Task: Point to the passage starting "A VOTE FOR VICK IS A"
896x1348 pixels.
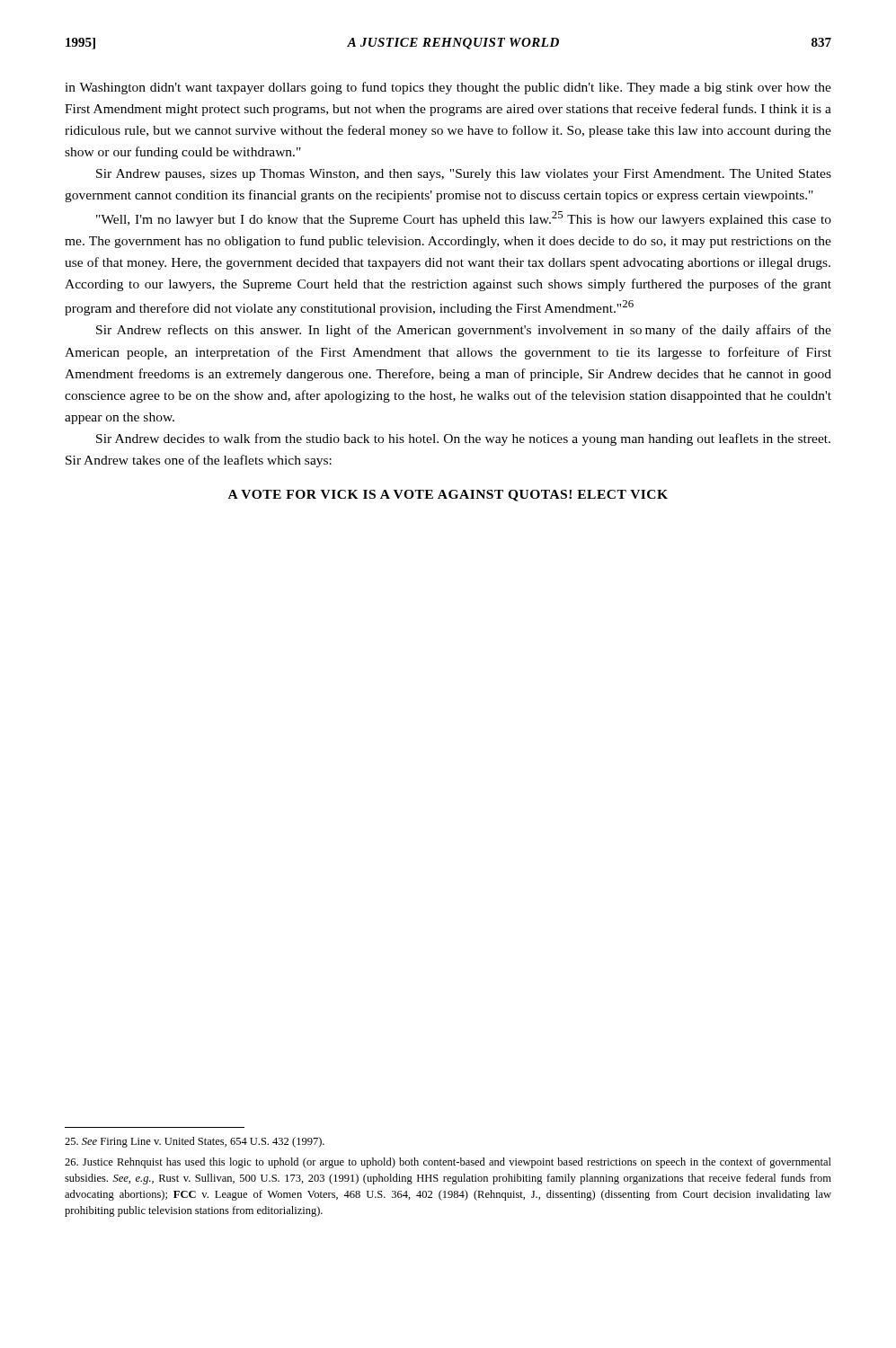Action: [448, 494]
